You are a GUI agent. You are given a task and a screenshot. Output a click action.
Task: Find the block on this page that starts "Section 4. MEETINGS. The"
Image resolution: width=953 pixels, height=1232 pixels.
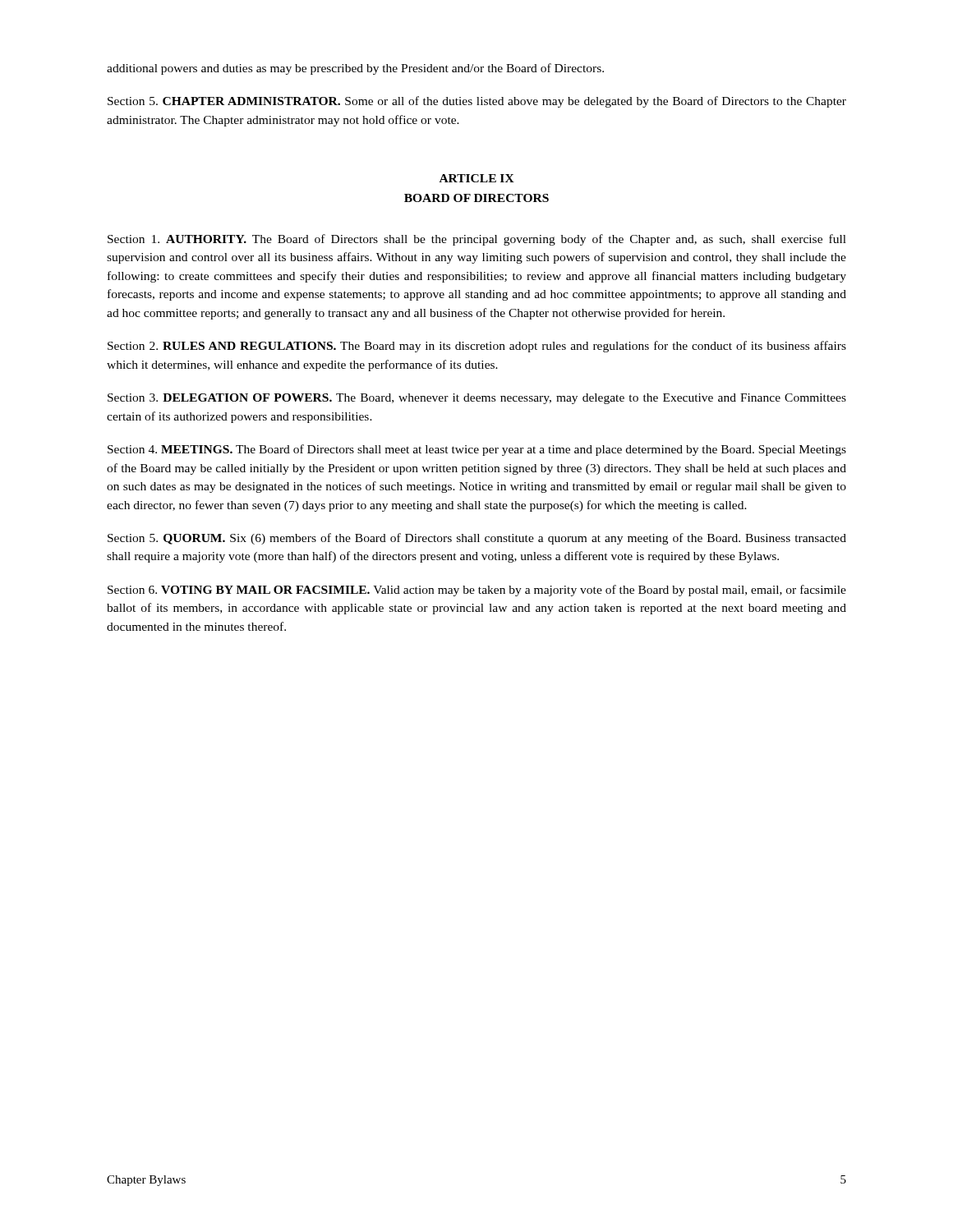(476, 477)
